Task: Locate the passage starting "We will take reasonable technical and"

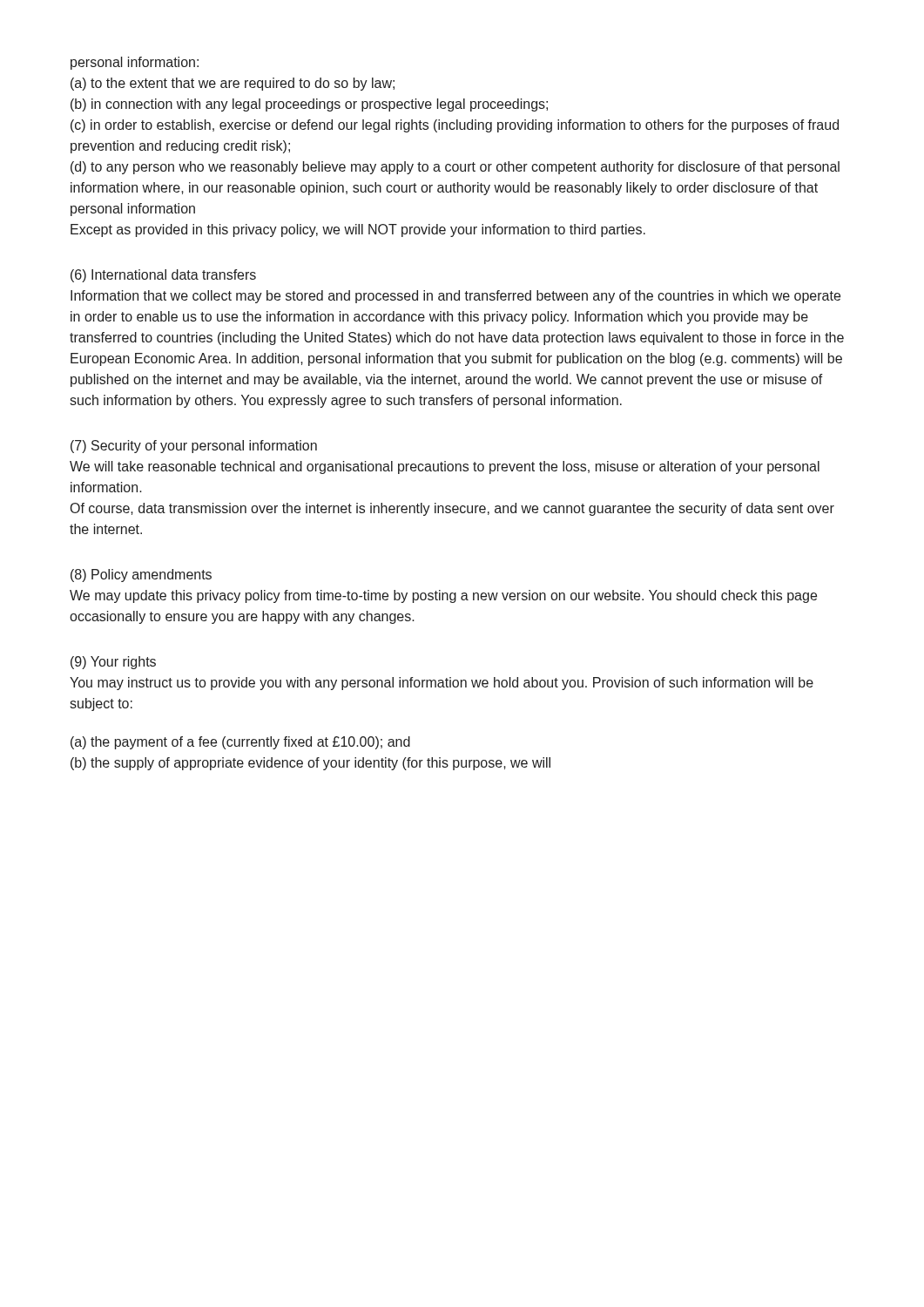Action: click(x=462, y=477)
